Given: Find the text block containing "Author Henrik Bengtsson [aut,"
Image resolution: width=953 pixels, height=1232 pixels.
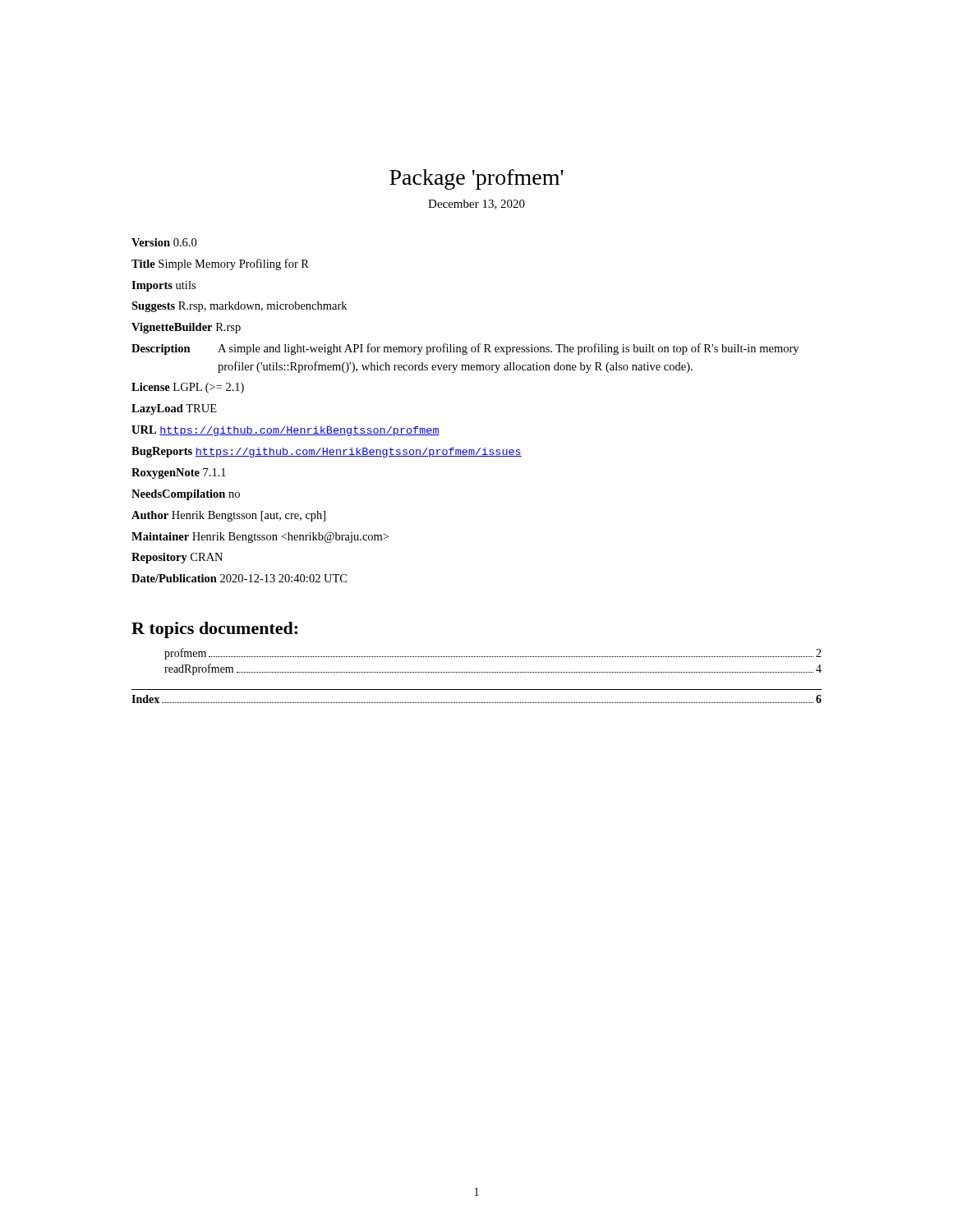Looking at the screenshot, I should (229, 515).
